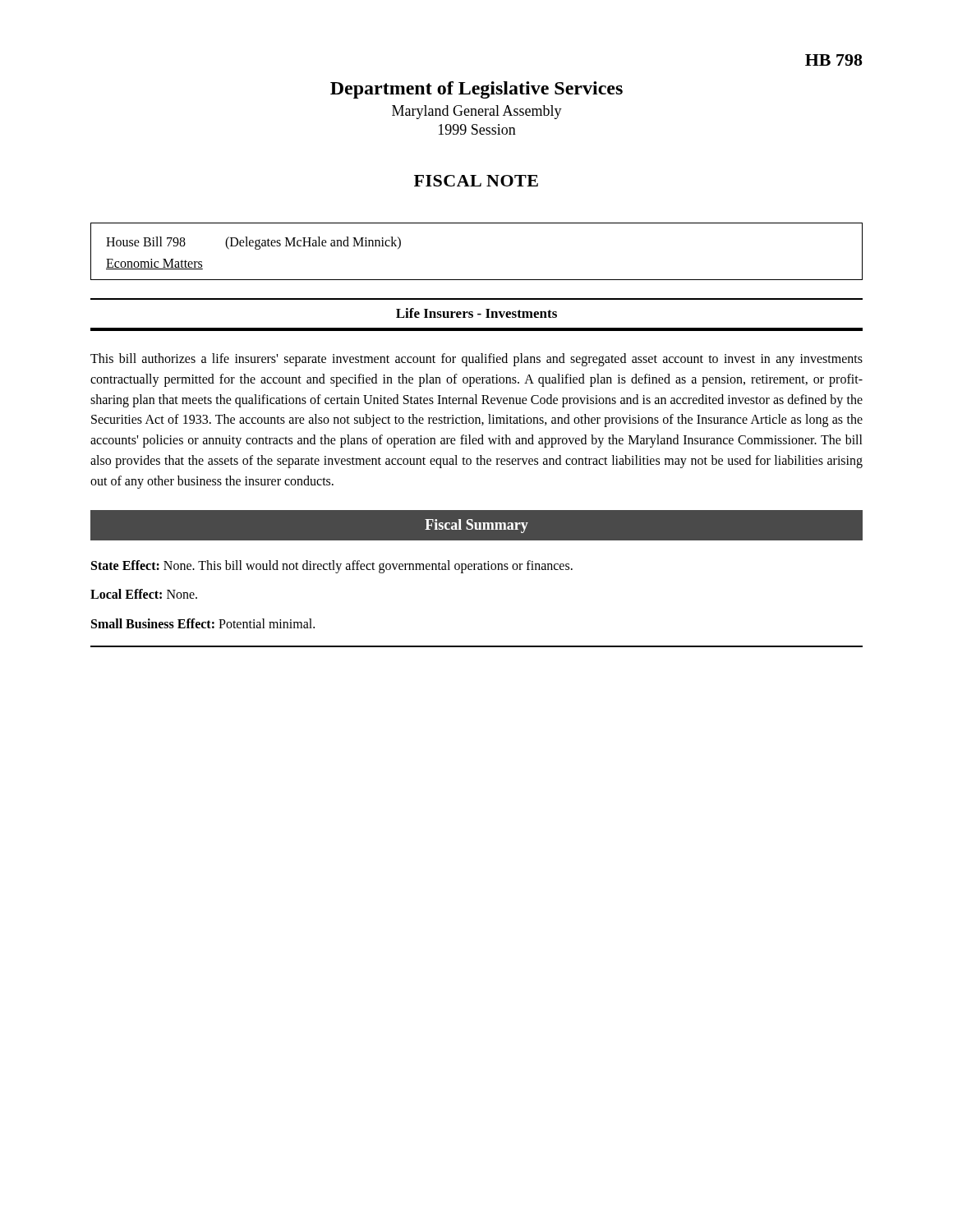
Task: Locate the text block that says "State Effect: None. This bill would not"
Action: (332, 565)
